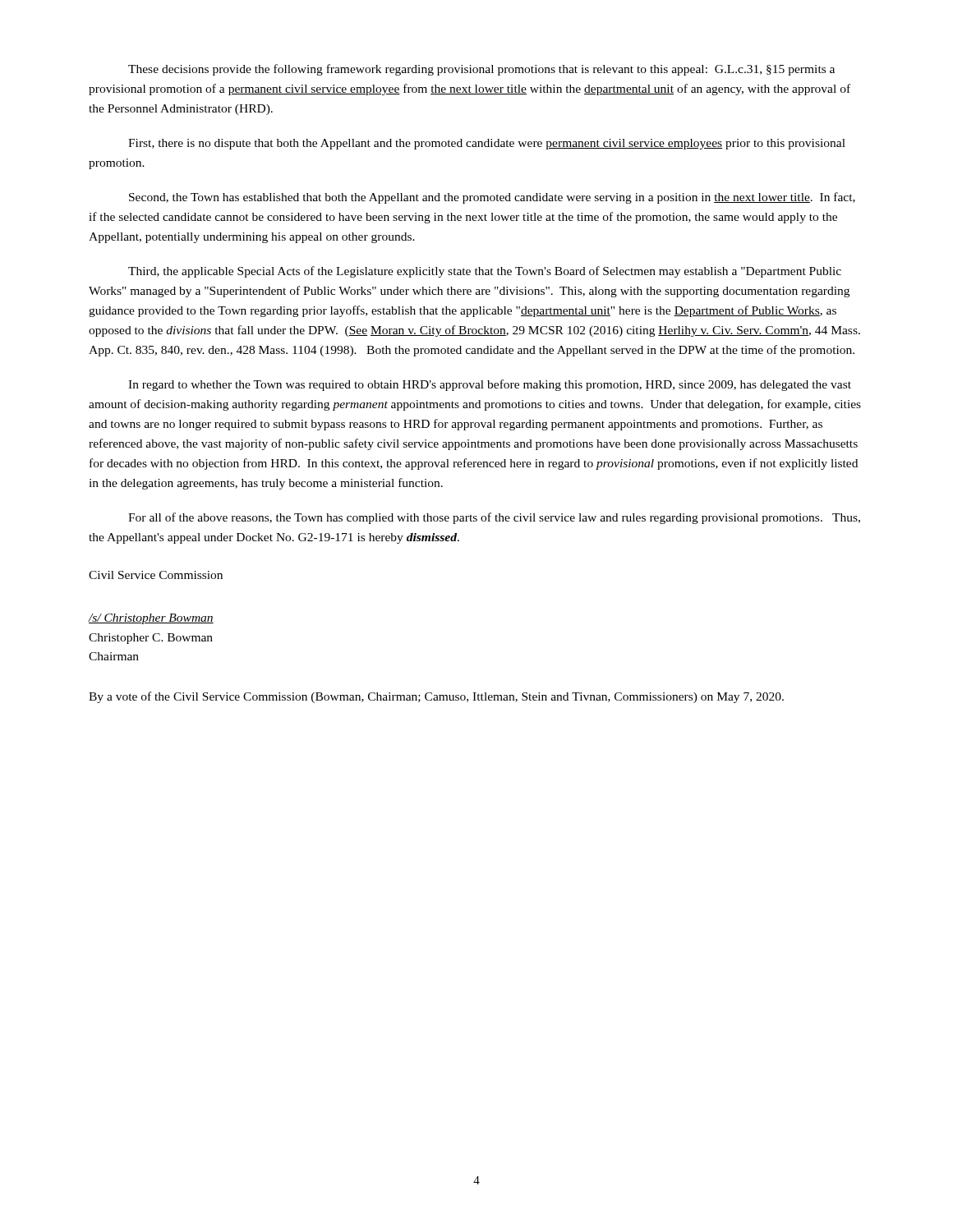Locate the text block containing "First, there is no dispute that"
Viewport: 953px width, 1232px height.
click(x=467, y=152)
